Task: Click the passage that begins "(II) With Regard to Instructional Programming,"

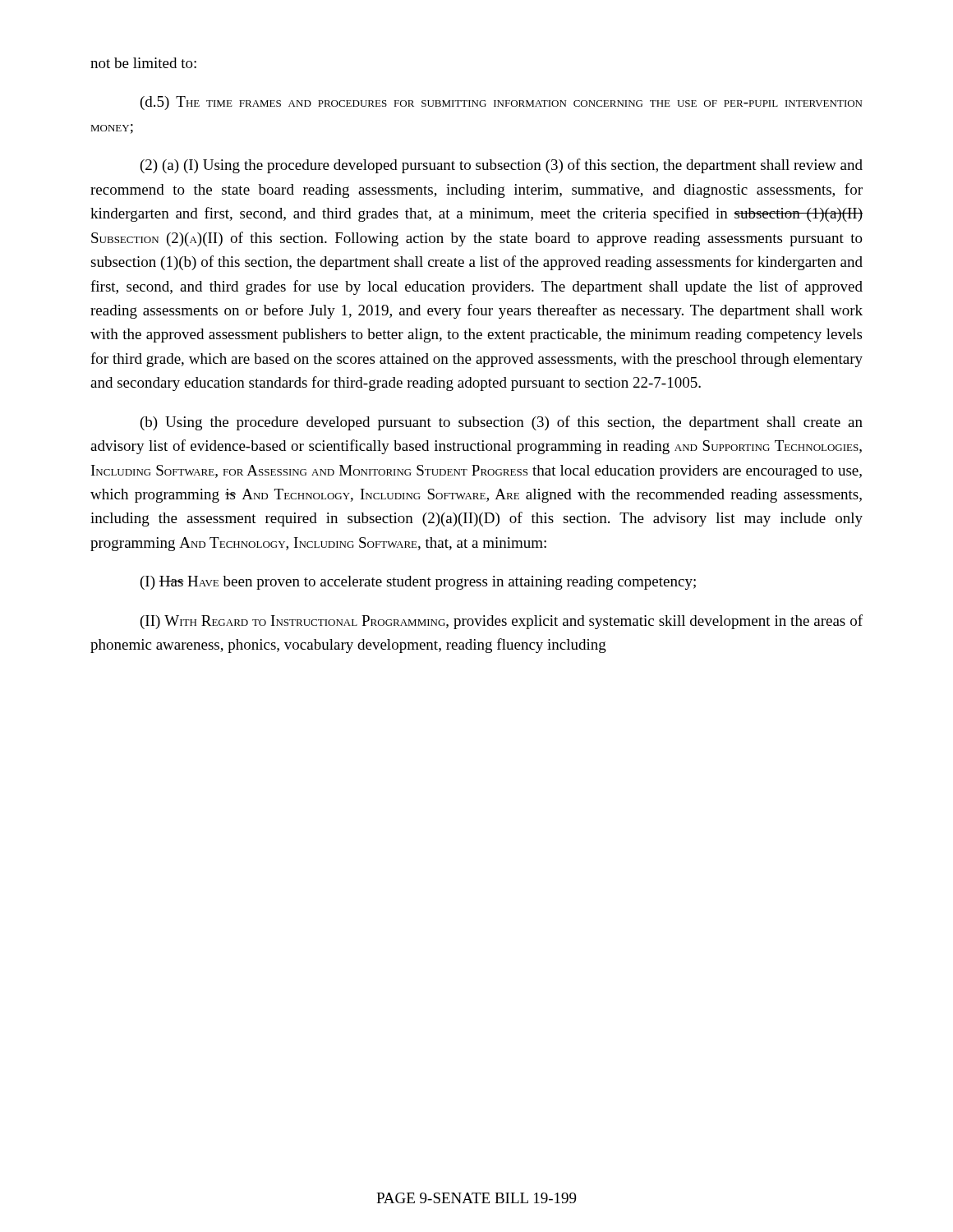Action: [476, 632]
